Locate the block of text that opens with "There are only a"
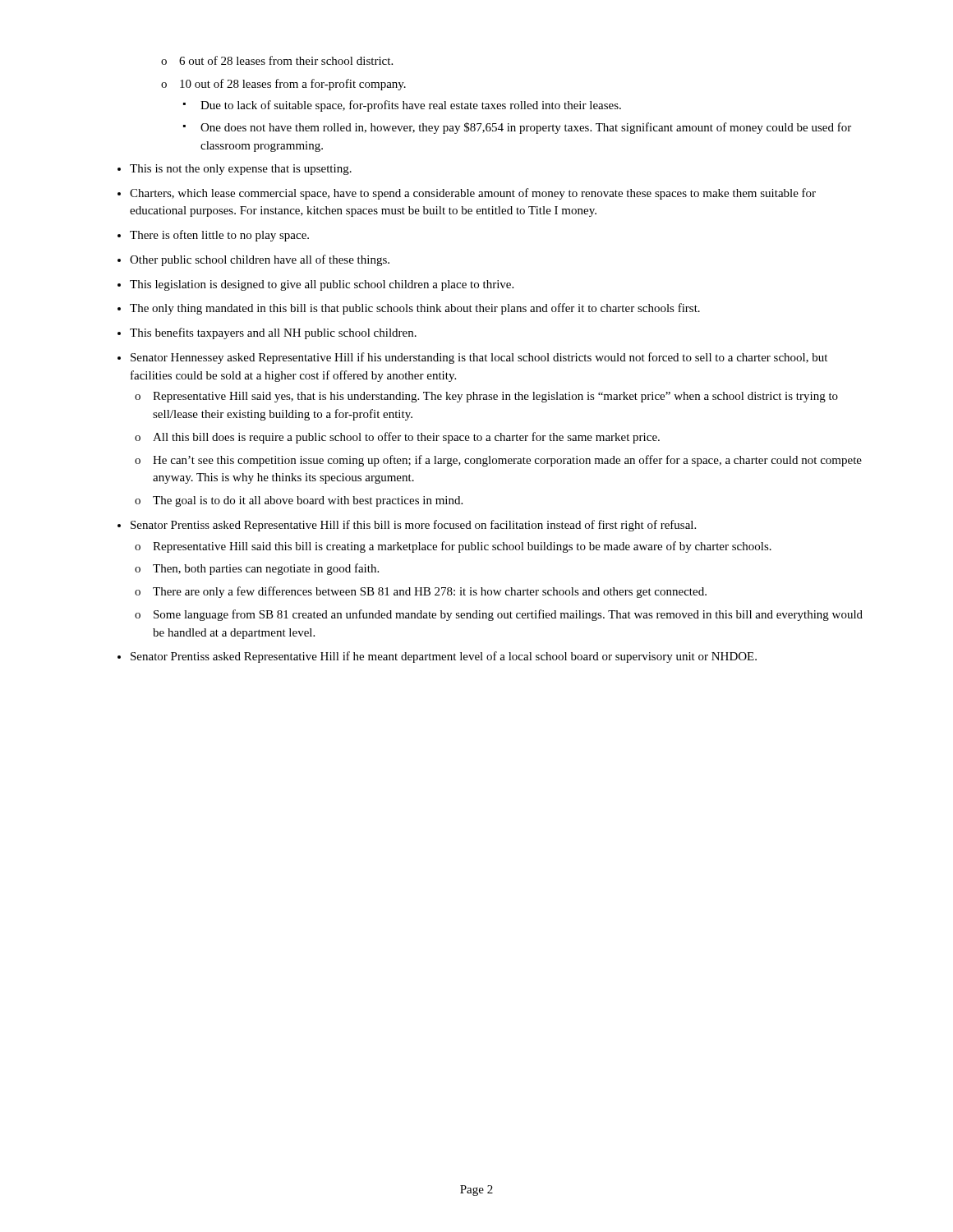This screenshot has width=953, height=1232. pyautogui.click(x=430, y=591)
